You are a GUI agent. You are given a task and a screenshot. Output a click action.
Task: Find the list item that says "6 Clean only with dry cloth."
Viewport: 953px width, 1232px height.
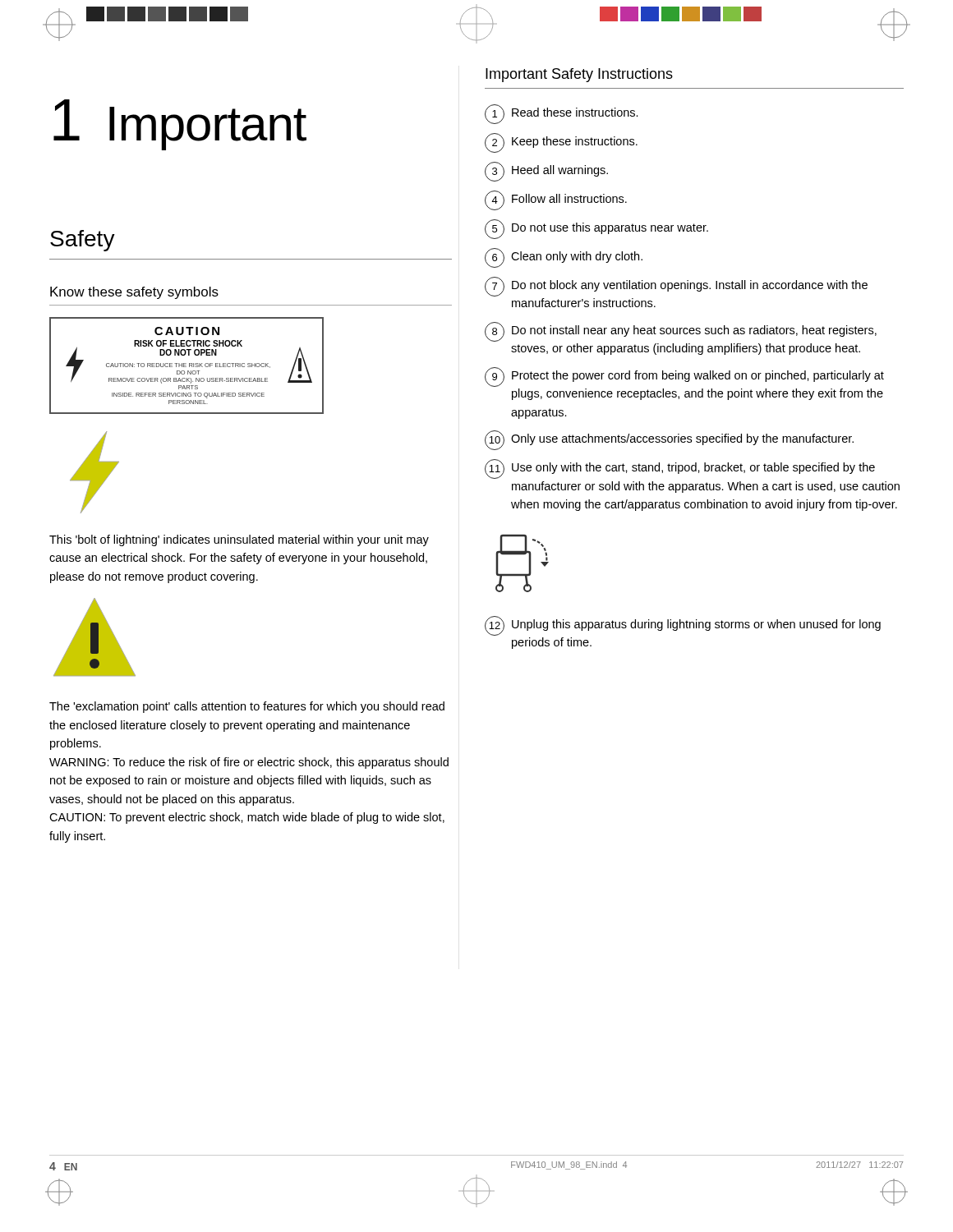[x=564, y=258]
